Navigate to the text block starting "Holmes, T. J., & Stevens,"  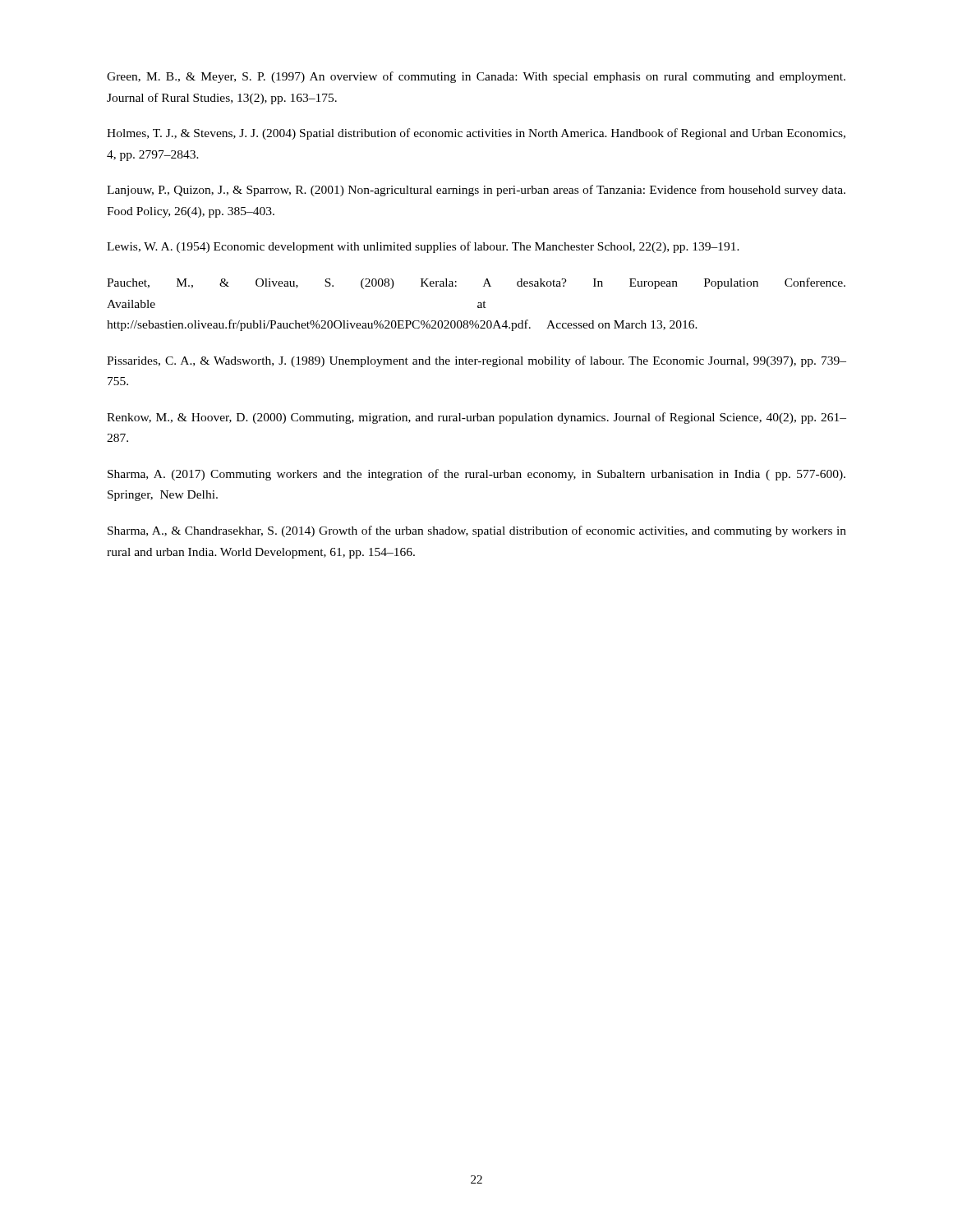(476, 143)
